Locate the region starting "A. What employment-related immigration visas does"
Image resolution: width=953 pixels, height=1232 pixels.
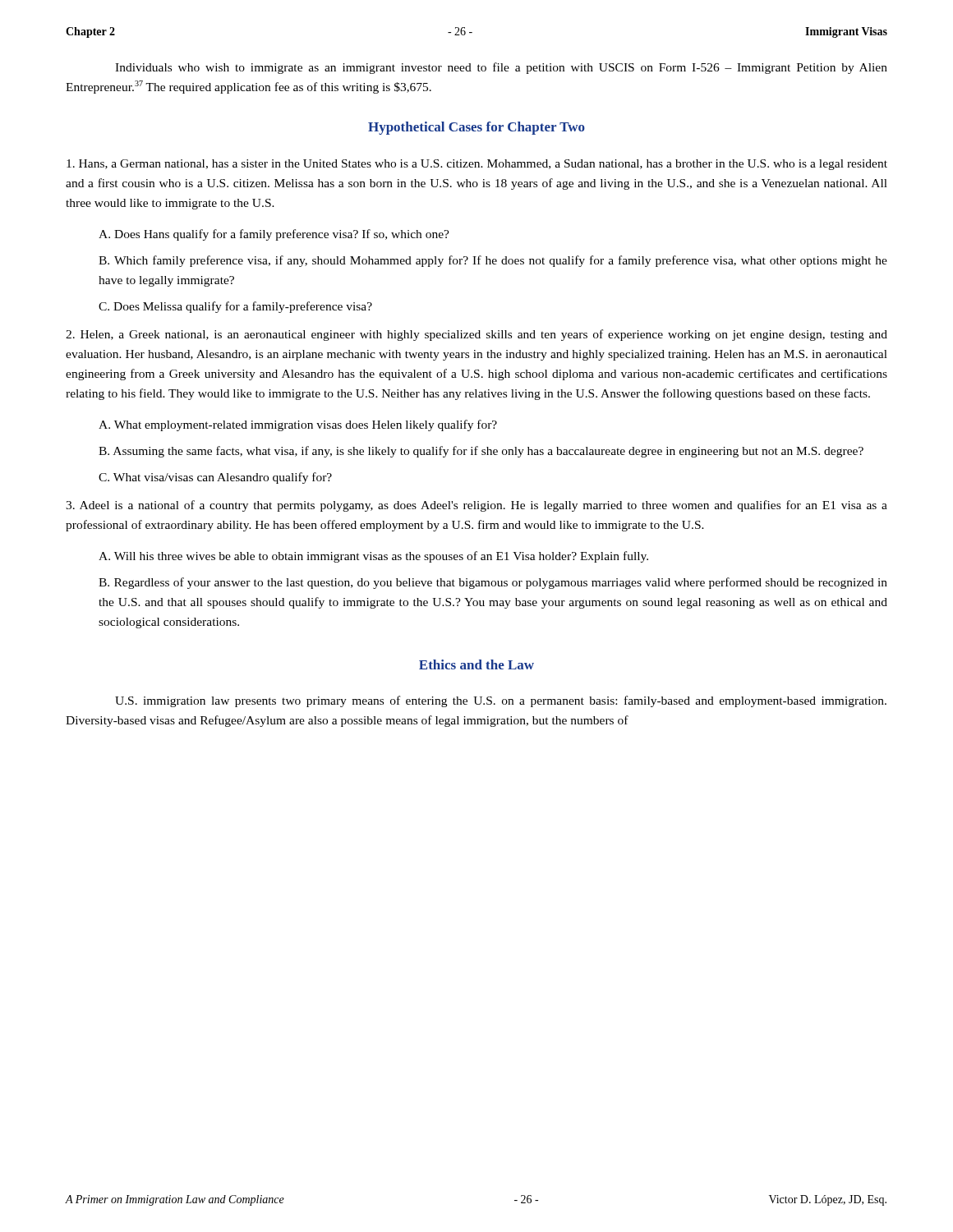coord(298,424)
